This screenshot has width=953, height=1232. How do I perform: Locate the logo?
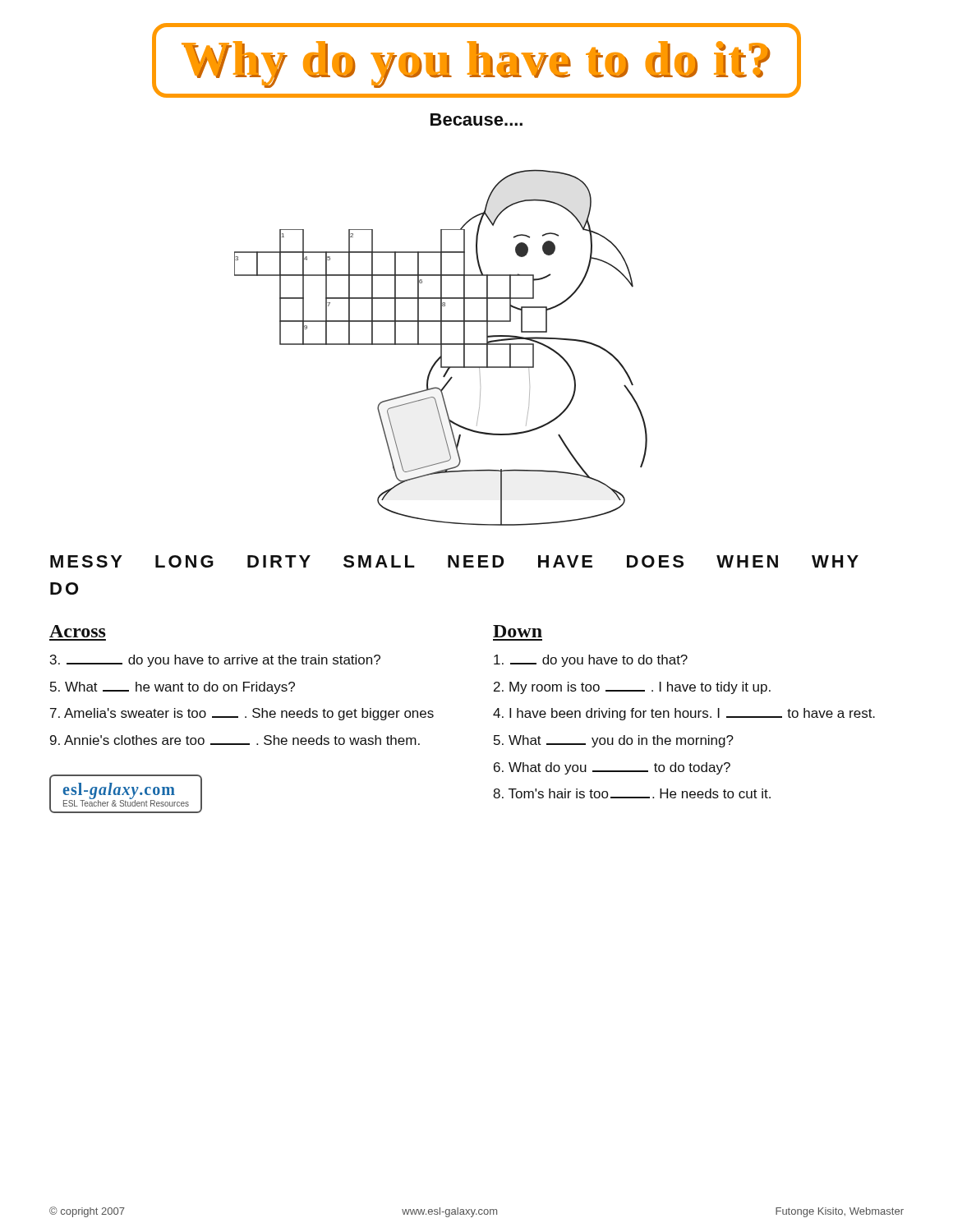tap(255, 793)
